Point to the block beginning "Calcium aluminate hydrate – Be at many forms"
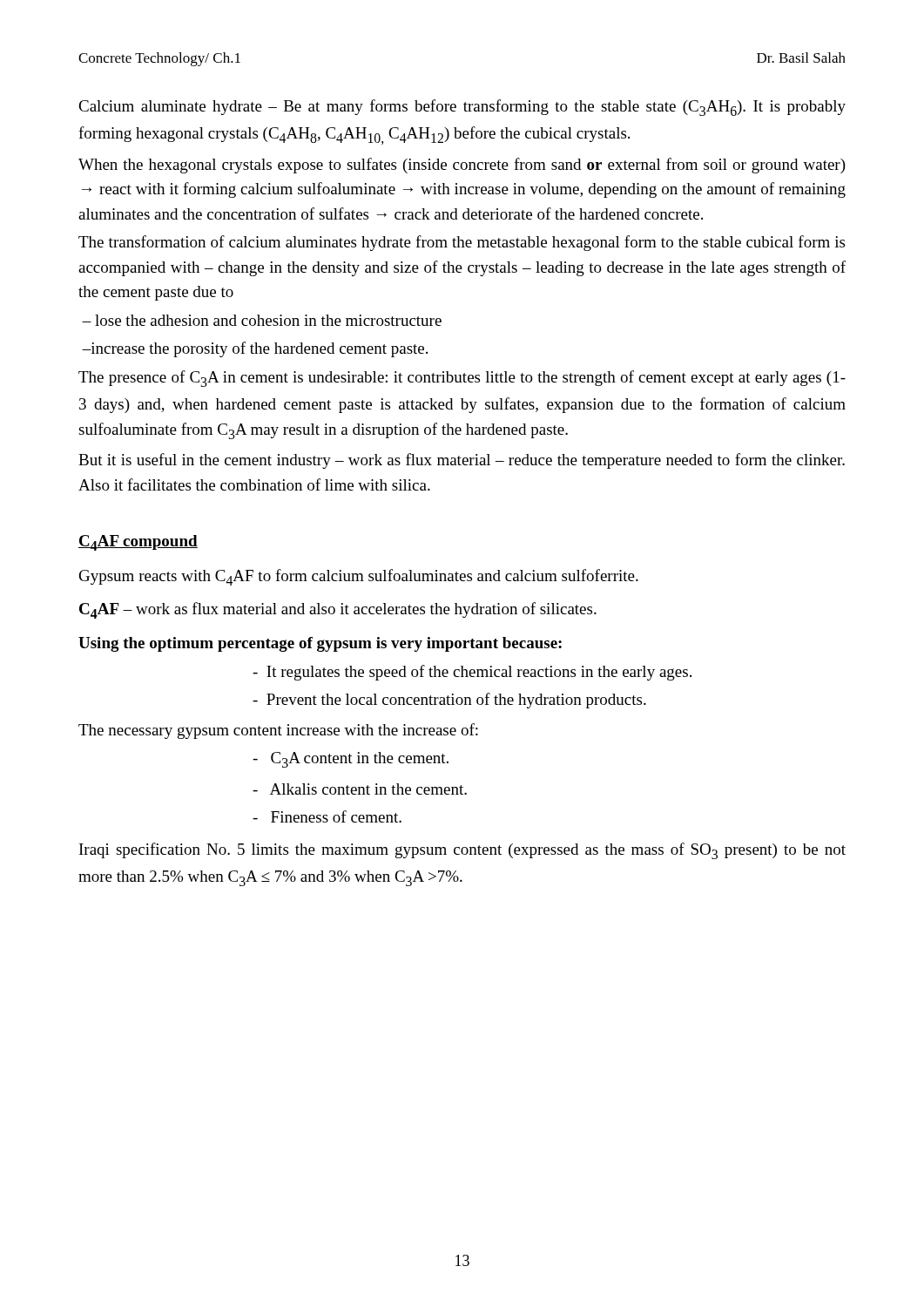This screenshot has width=924, height=1307. coord(462,121)
